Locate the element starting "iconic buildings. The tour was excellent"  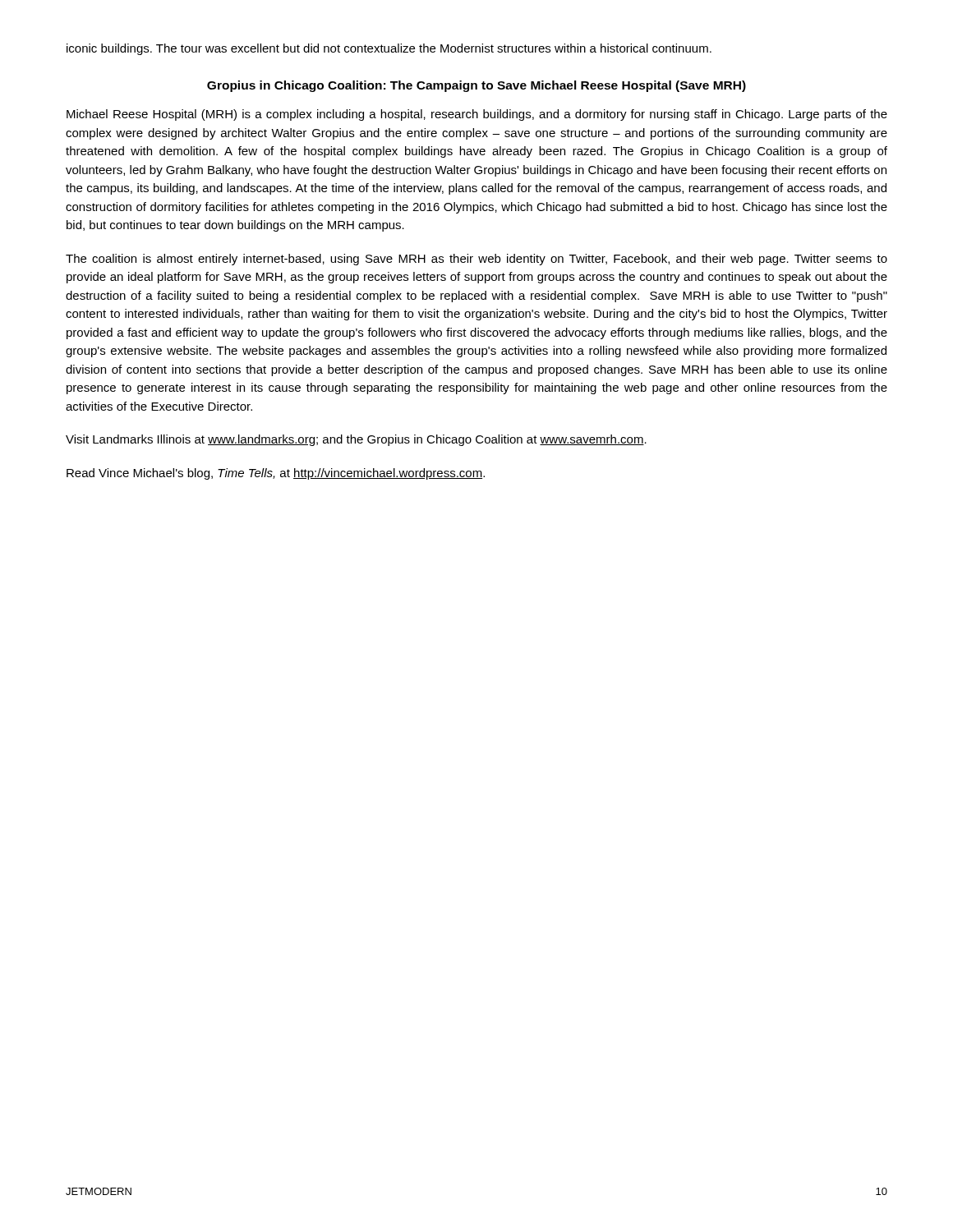pyautogui.click(x=389, y=48)
